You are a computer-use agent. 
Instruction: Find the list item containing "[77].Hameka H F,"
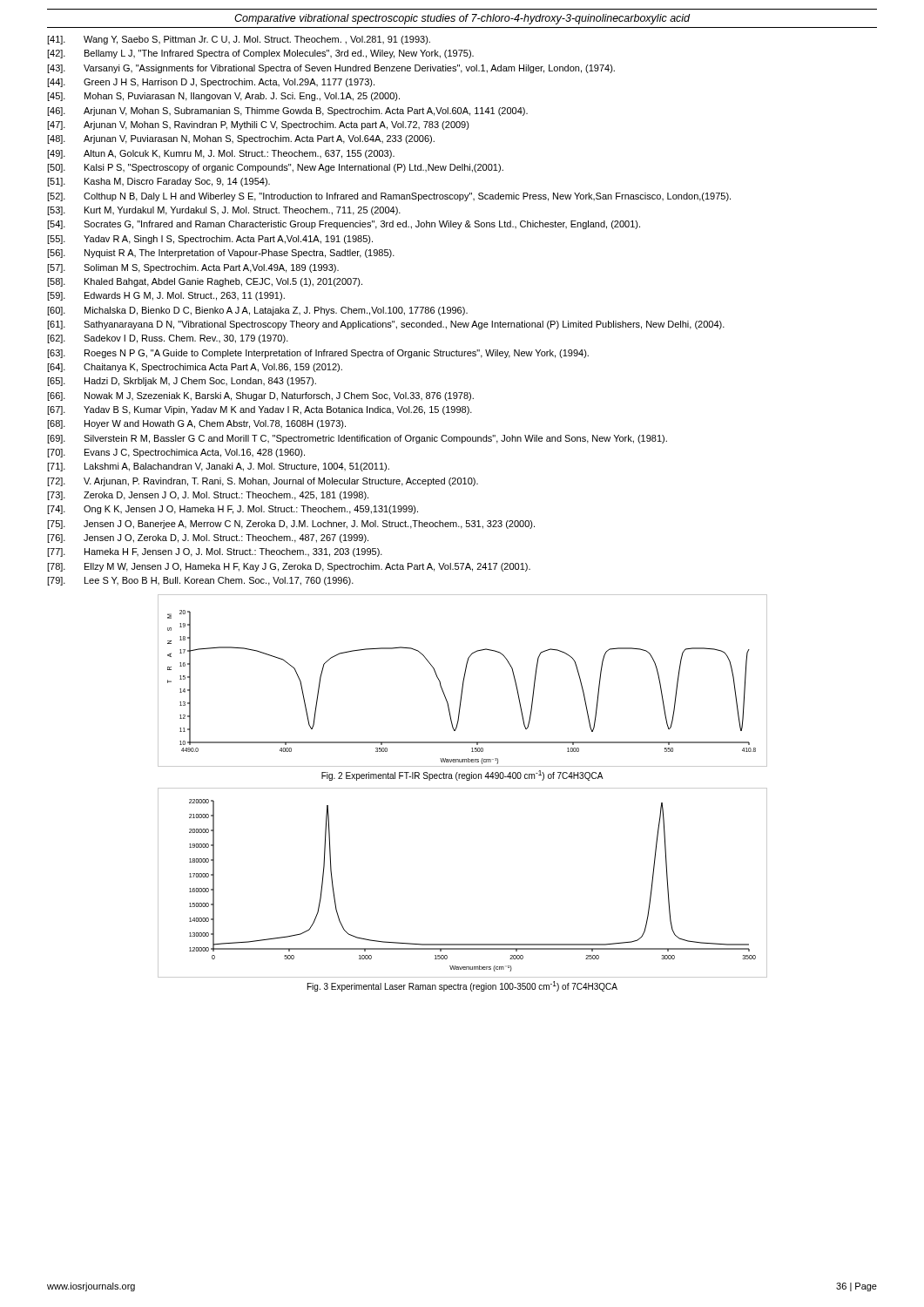462,552
